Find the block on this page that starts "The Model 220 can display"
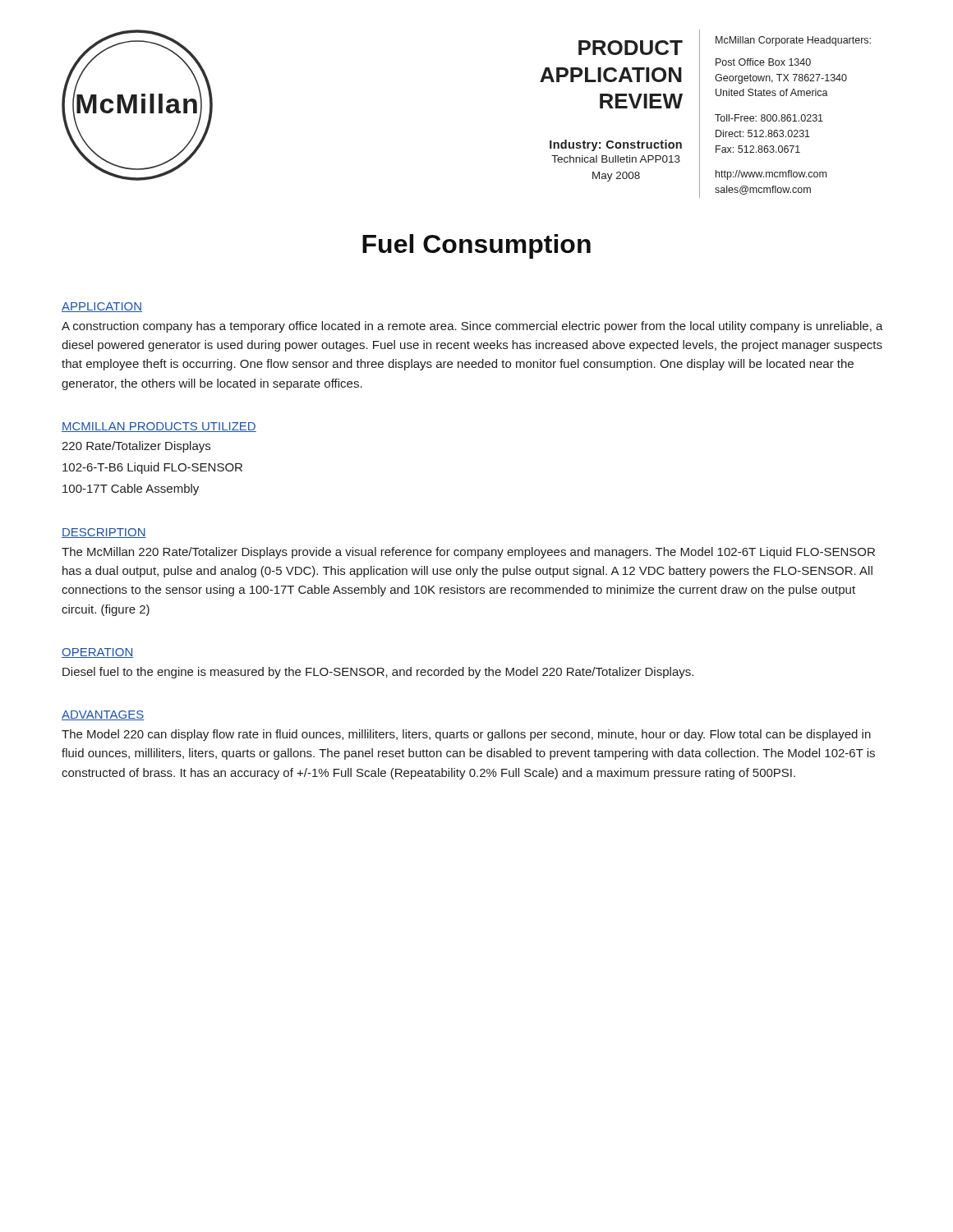The width and height of the screenshot is (953, 1232). pyautogui.click(x=469, y=753)
